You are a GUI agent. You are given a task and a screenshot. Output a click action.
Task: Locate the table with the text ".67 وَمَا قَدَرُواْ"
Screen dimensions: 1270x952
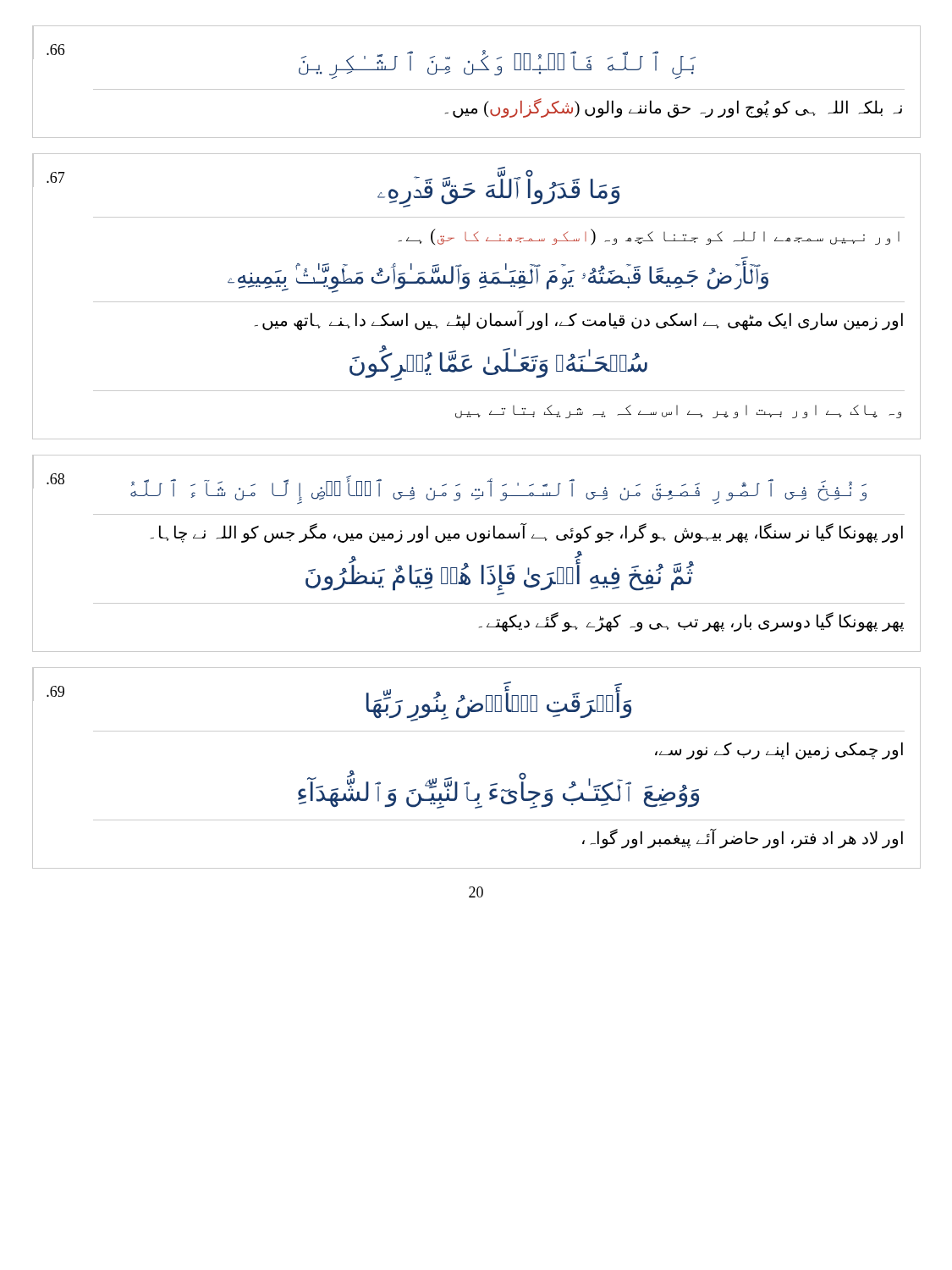(x=476, y=296)
